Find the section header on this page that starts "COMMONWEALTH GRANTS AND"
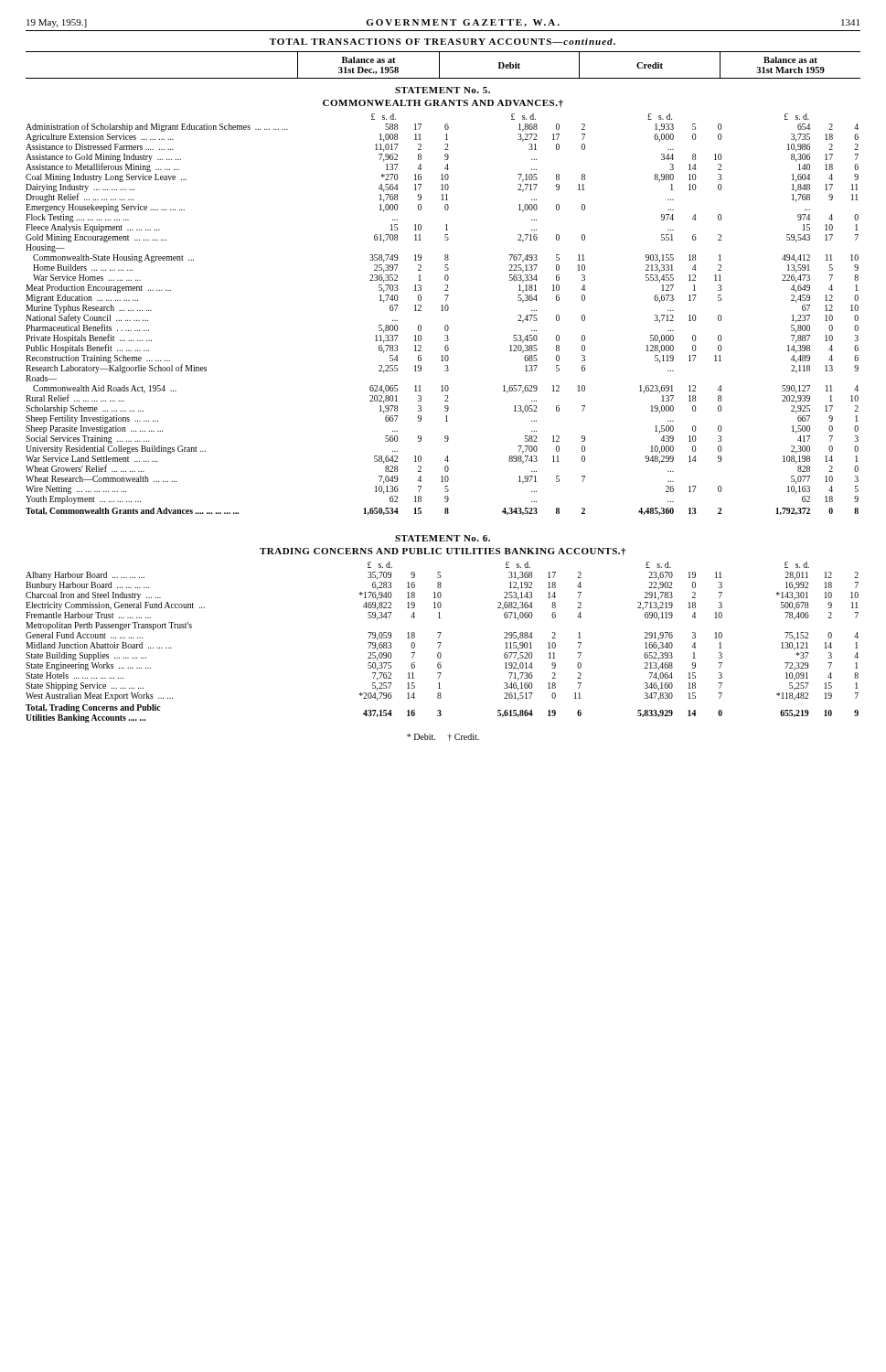The height and width of the screenshot is (1372, 886). pyautogui.click(x=443, y=102)
